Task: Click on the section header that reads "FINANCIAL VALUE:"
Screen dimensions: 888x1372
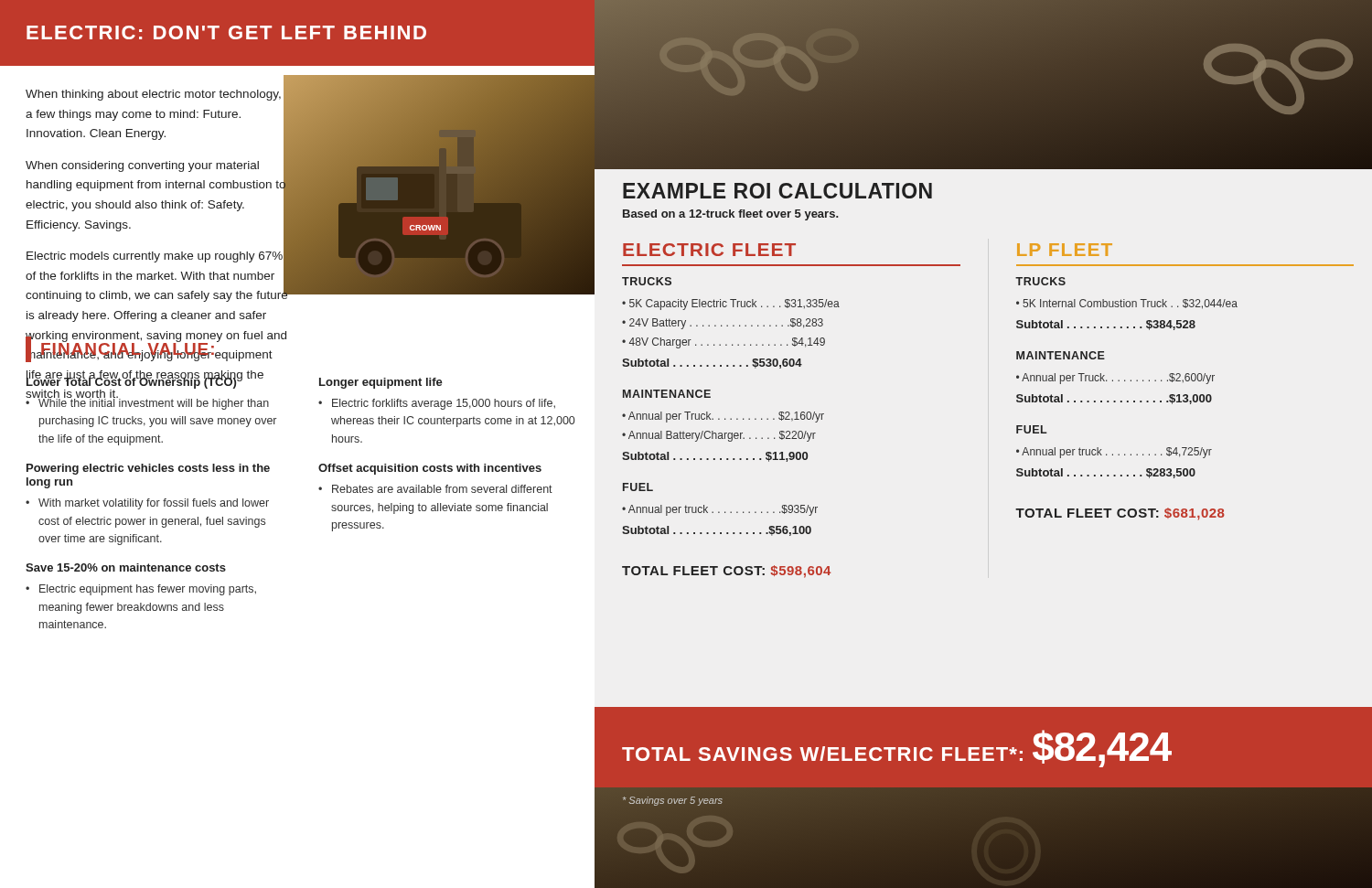Action: tap(156, 349)
